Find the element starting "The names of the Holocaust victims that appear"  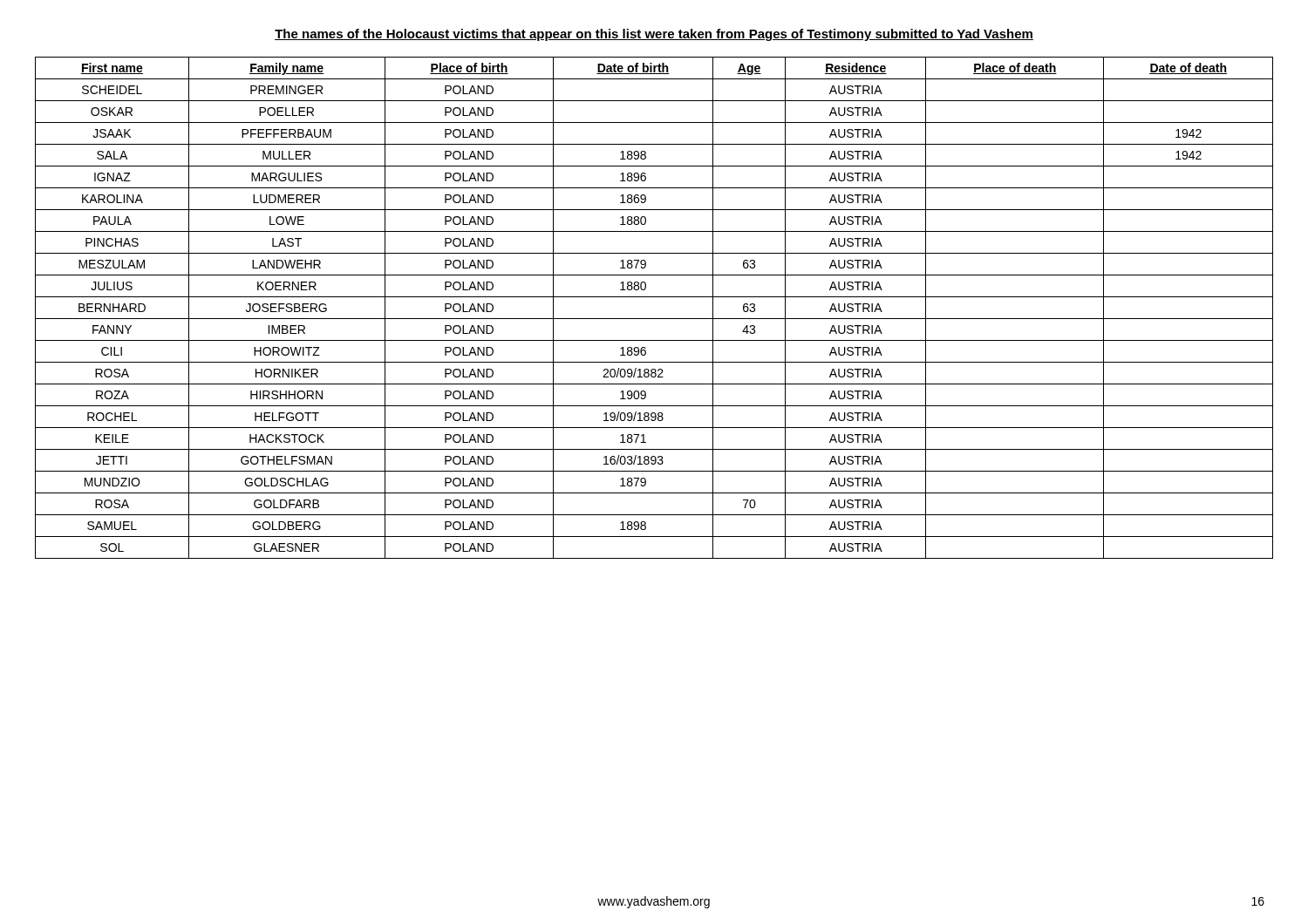coord(654,34)
